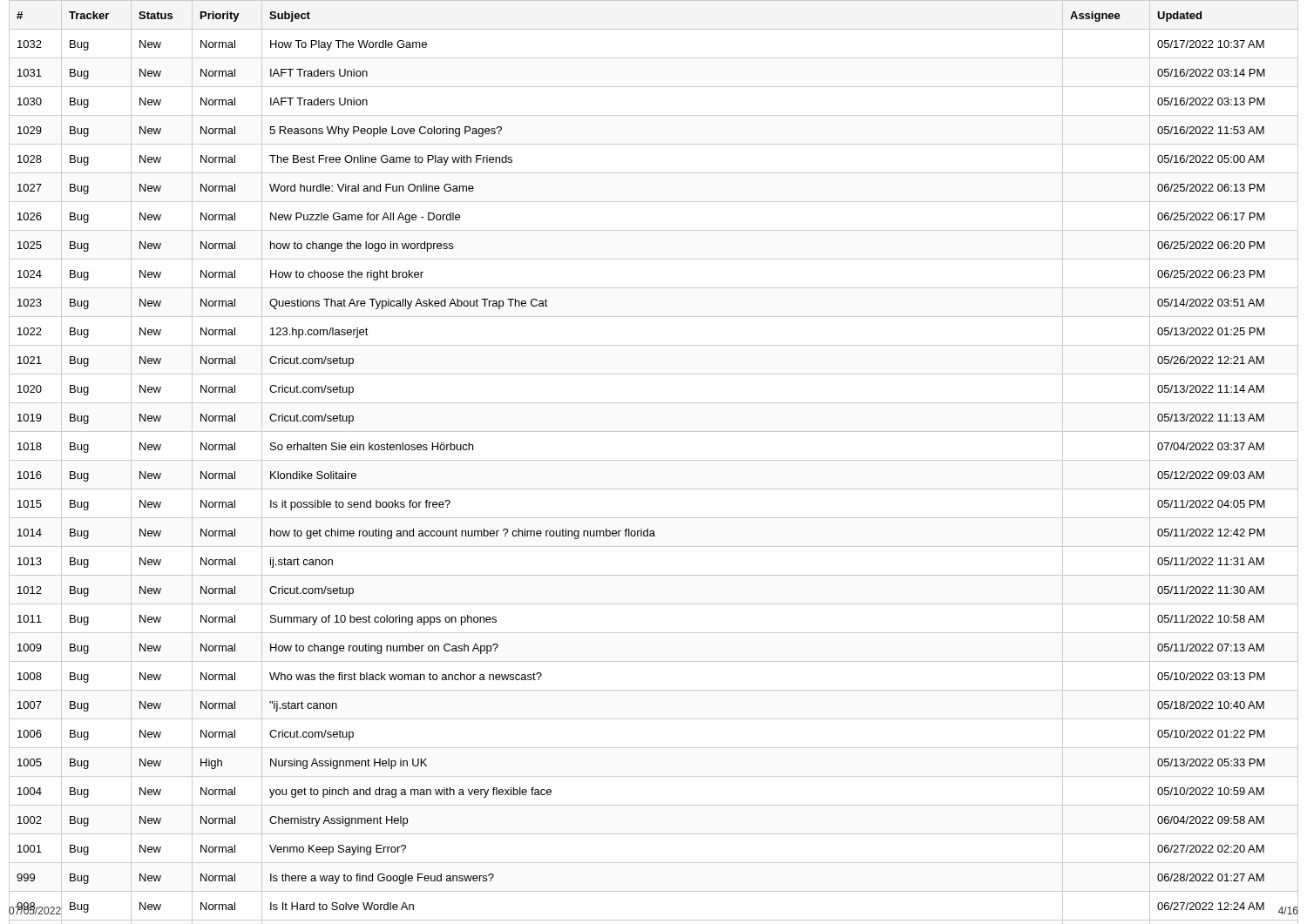Locate a table

coord(654,462)
